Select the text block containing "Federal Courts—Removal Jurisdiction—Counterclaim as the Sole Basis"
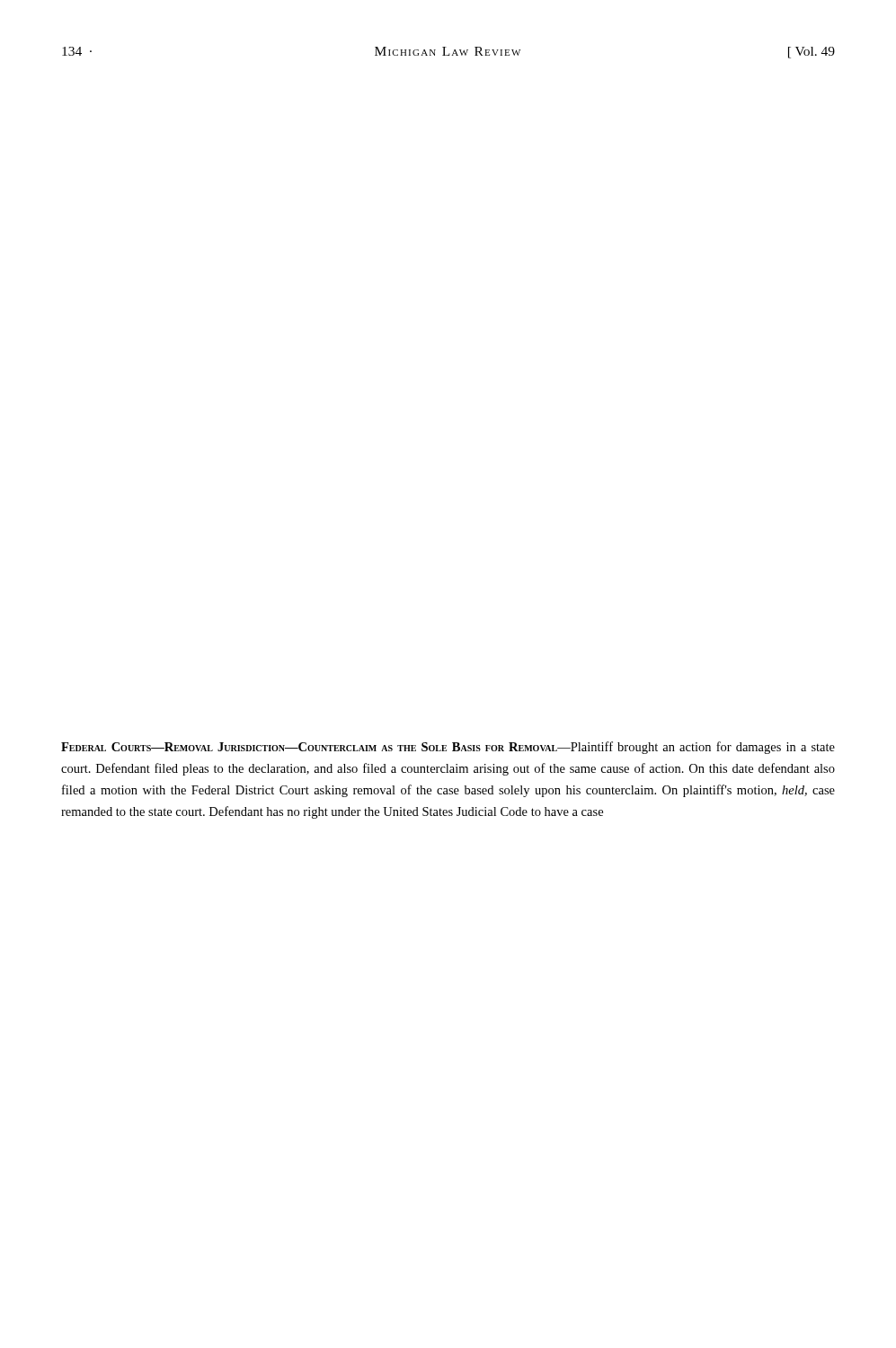The image size is (896, 1348). coord(448,780)
